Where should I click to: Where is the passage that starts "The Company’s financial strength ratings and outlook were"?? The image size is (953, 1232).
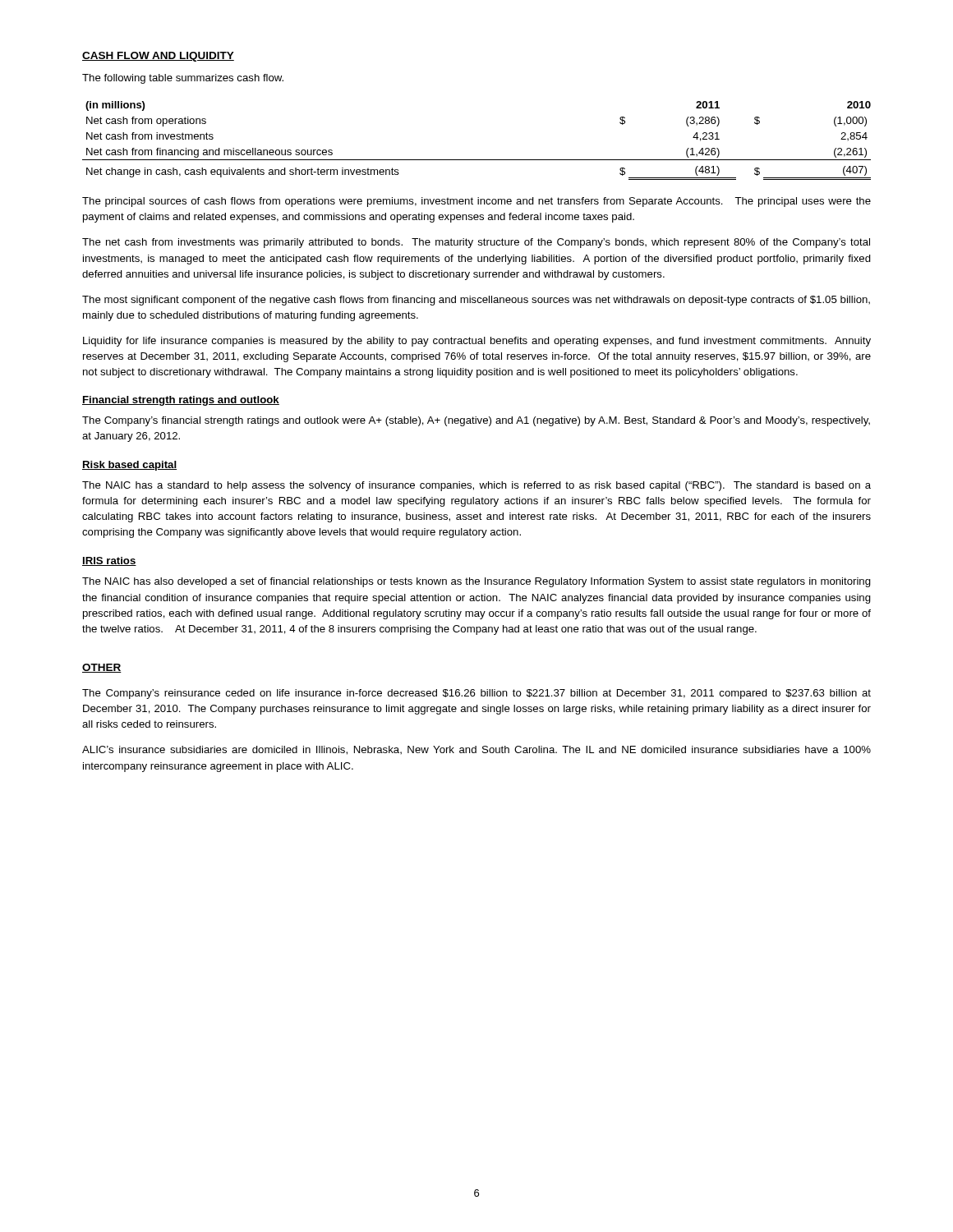[x=476, y=428]
